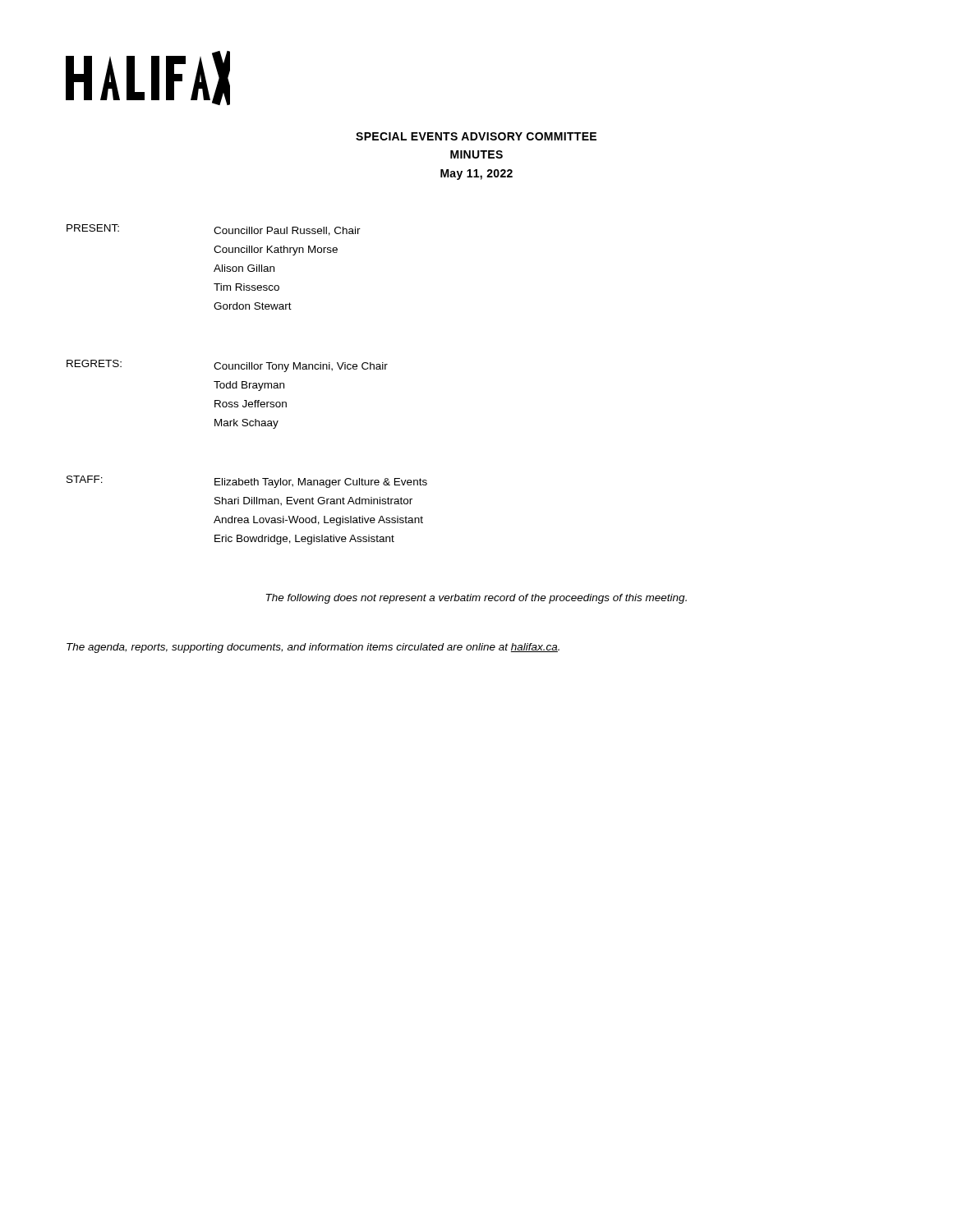Find the text block starting "REGRETS: Councillor Tony"
Image resolution: width=953 pixels, height=1232 pixels.
point(227,395)
